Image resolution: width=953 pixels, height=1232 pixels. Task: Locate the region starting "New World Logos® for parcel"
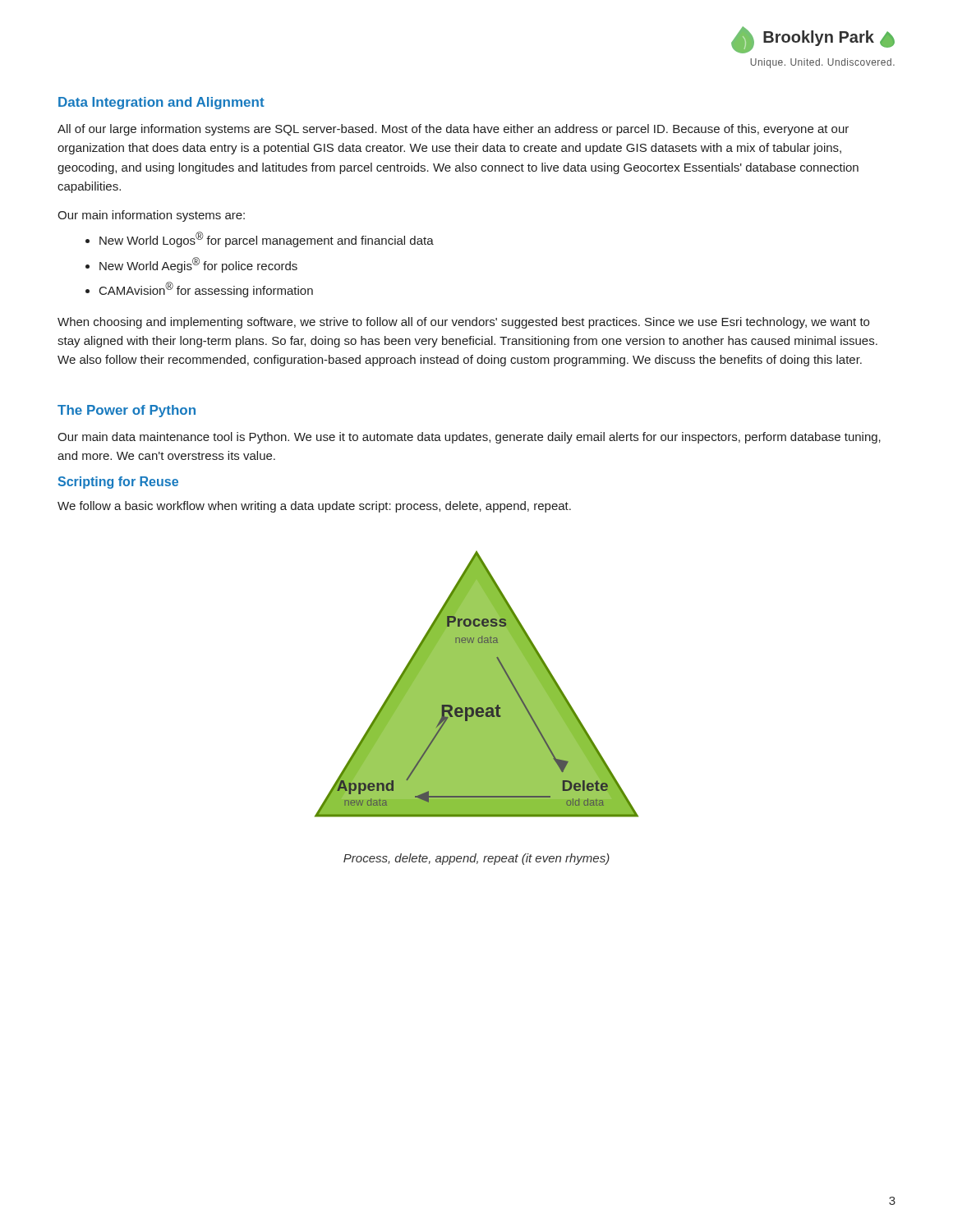266,239
